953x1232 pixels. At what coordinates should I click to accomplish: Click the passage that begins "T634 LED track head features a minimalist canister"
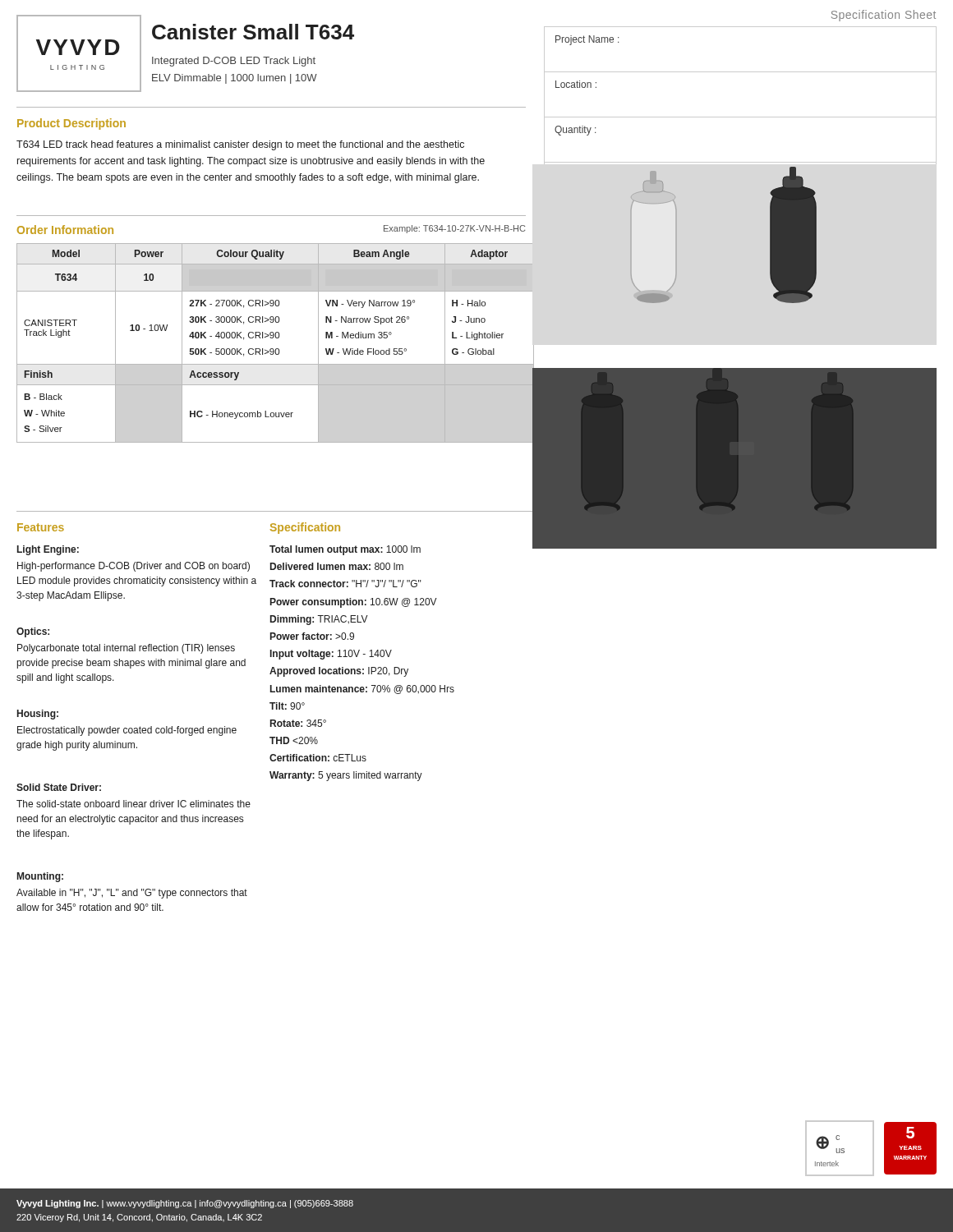pos(251,161)
